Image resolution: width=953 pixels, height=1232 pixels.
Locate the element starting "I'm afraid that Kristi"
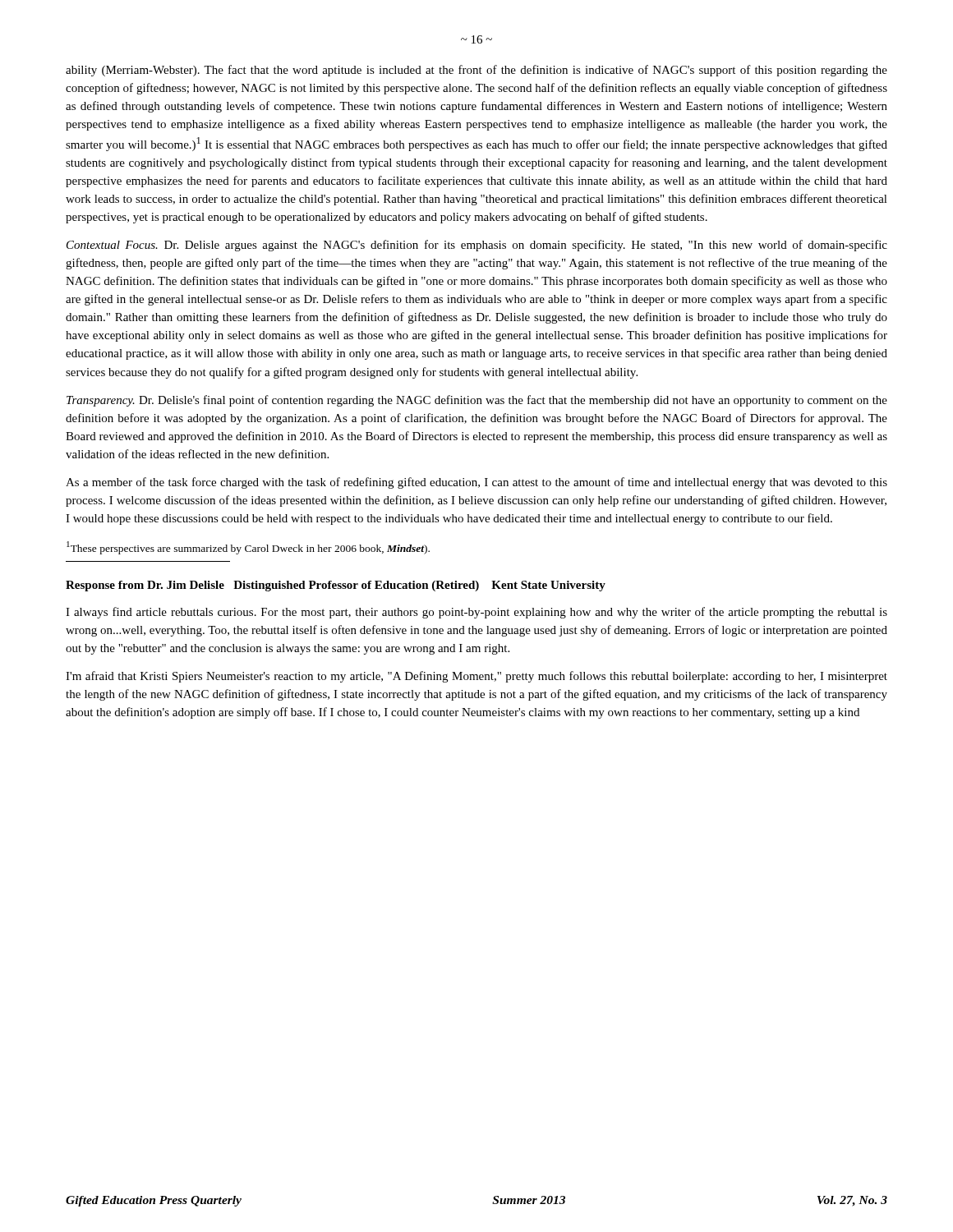pyautogui.click(x=476, y=694)
